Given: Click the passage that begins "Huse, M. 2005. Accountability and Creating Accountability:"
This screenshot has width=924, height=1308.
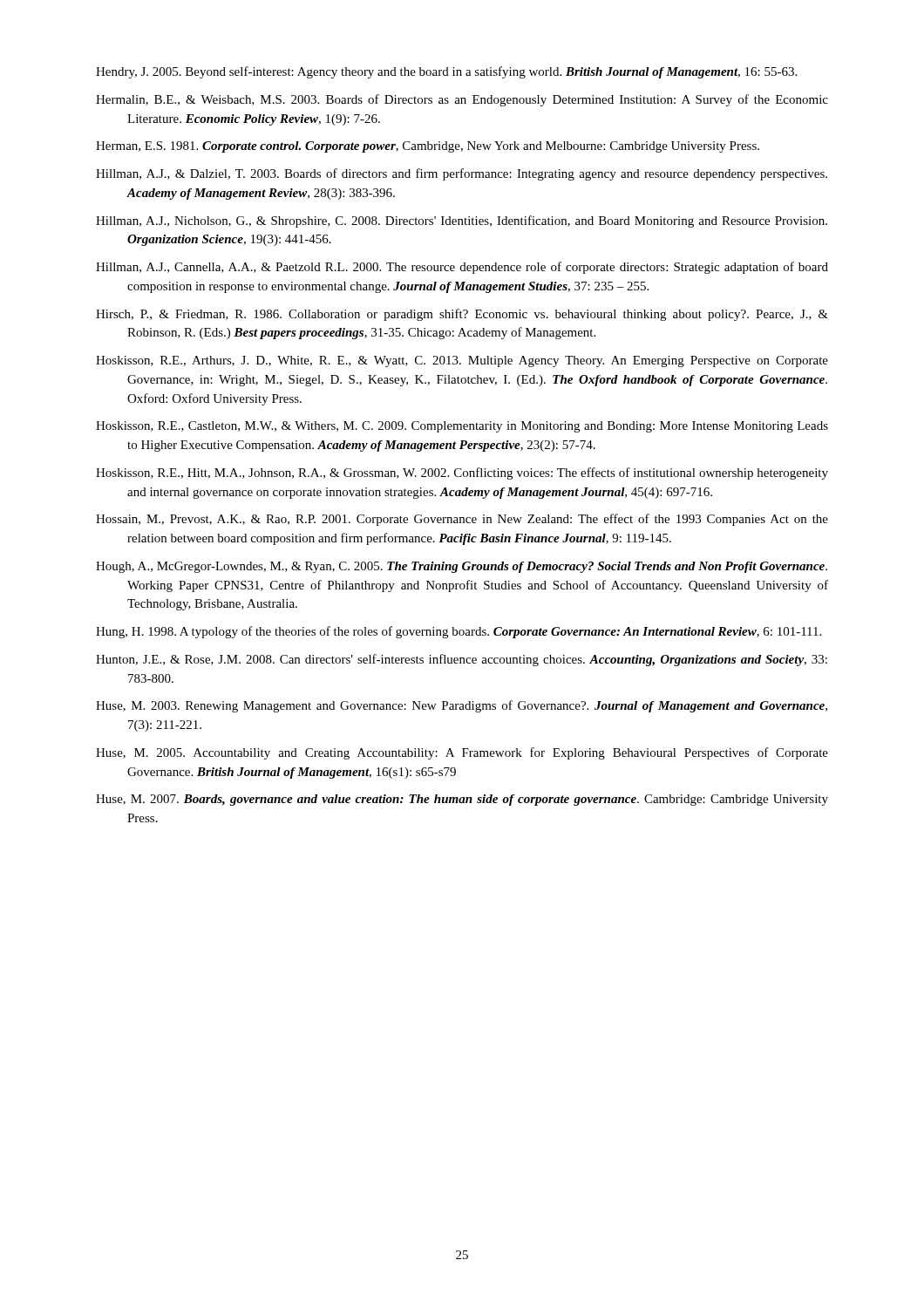Looking at the screenshot, I should pos(462,763).
